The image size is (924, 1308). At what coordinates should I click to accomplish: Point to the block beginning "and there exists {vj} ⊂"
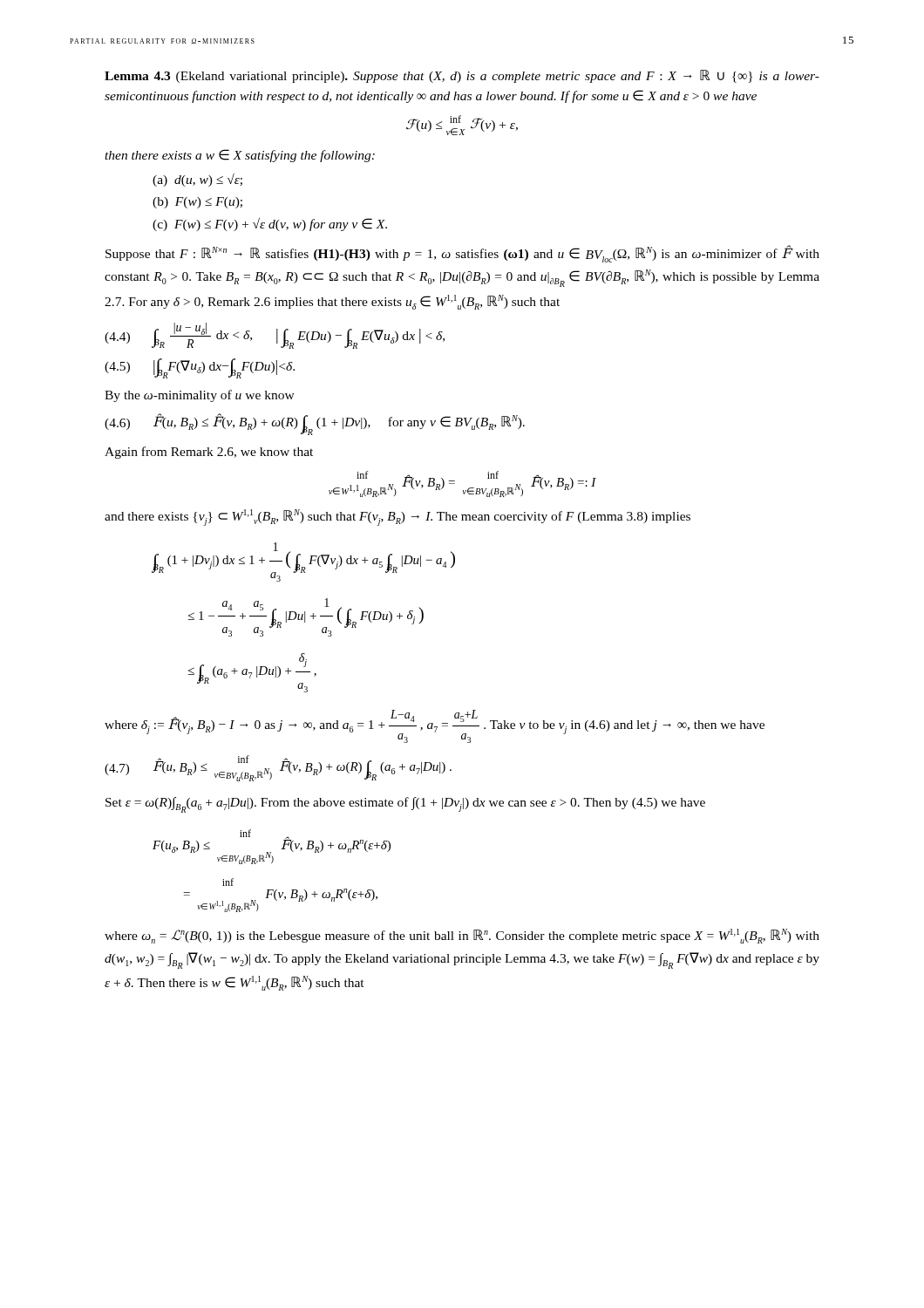click(x=398, y=517)
